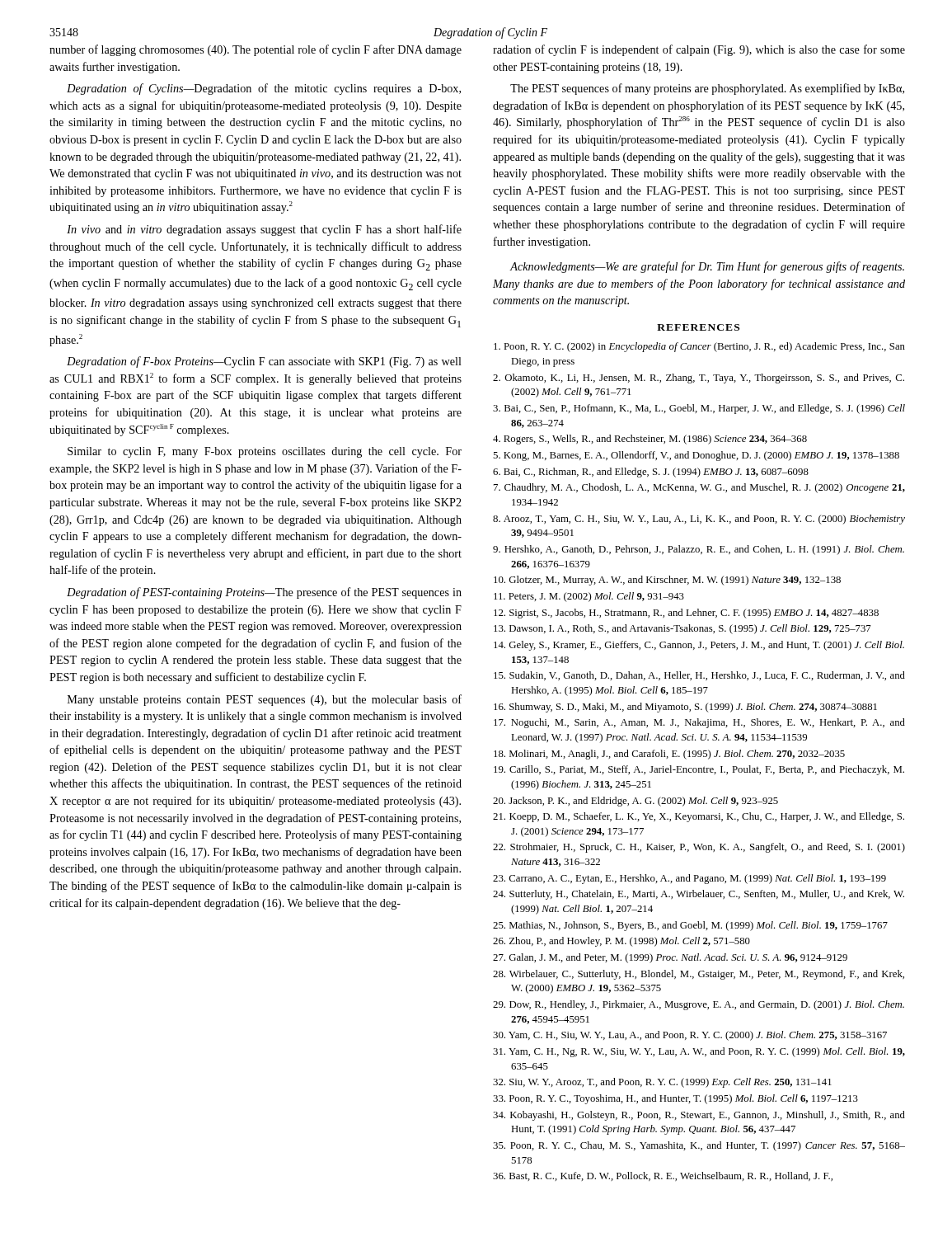
Task: Where is the passage that starts "18. Molinari, M., Anagli, J., and"?
Action: [x=669, y=753]
